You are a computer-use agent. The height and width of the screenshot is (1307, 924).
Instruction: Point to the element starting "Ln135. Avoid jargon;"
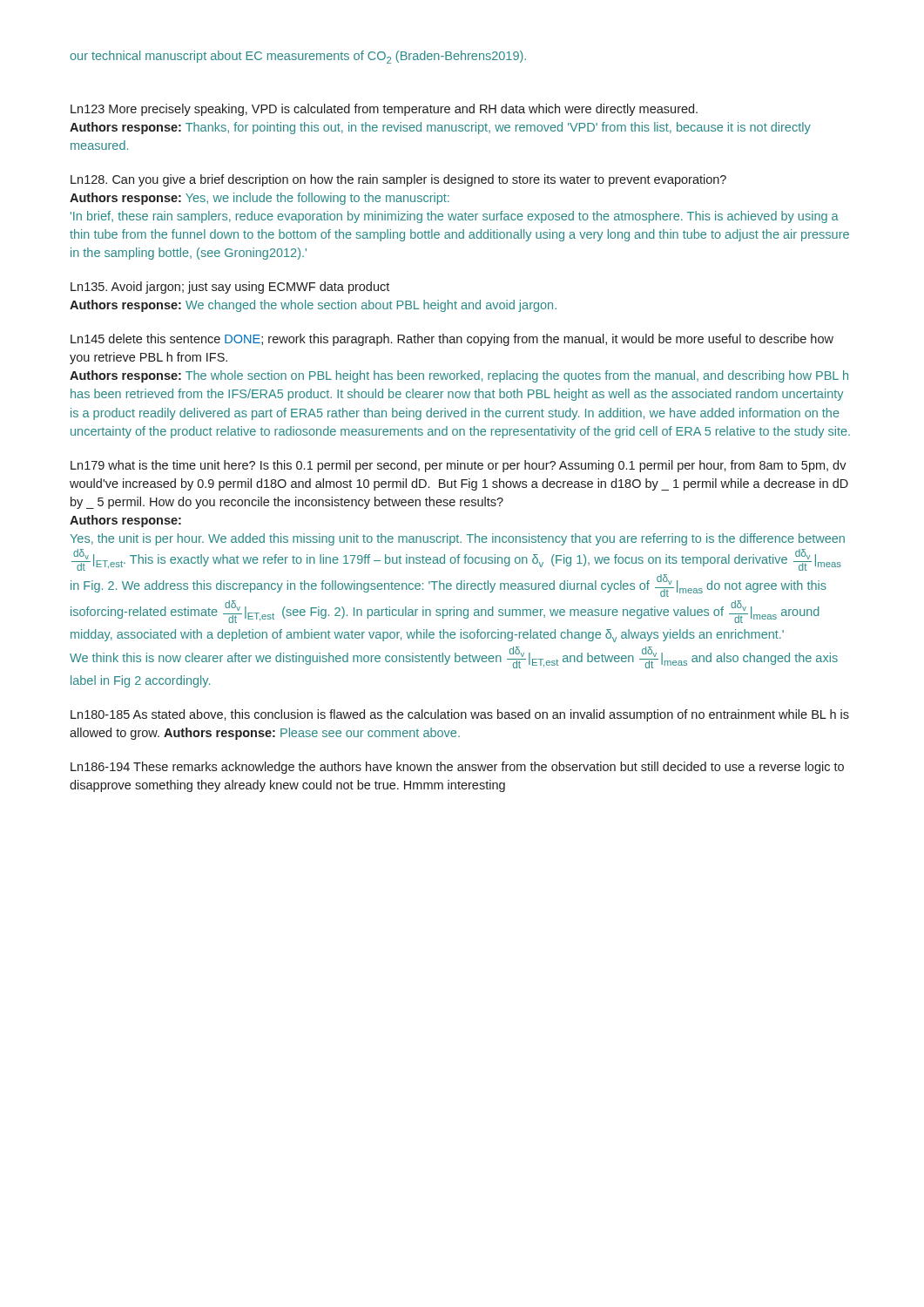[462, 297]
